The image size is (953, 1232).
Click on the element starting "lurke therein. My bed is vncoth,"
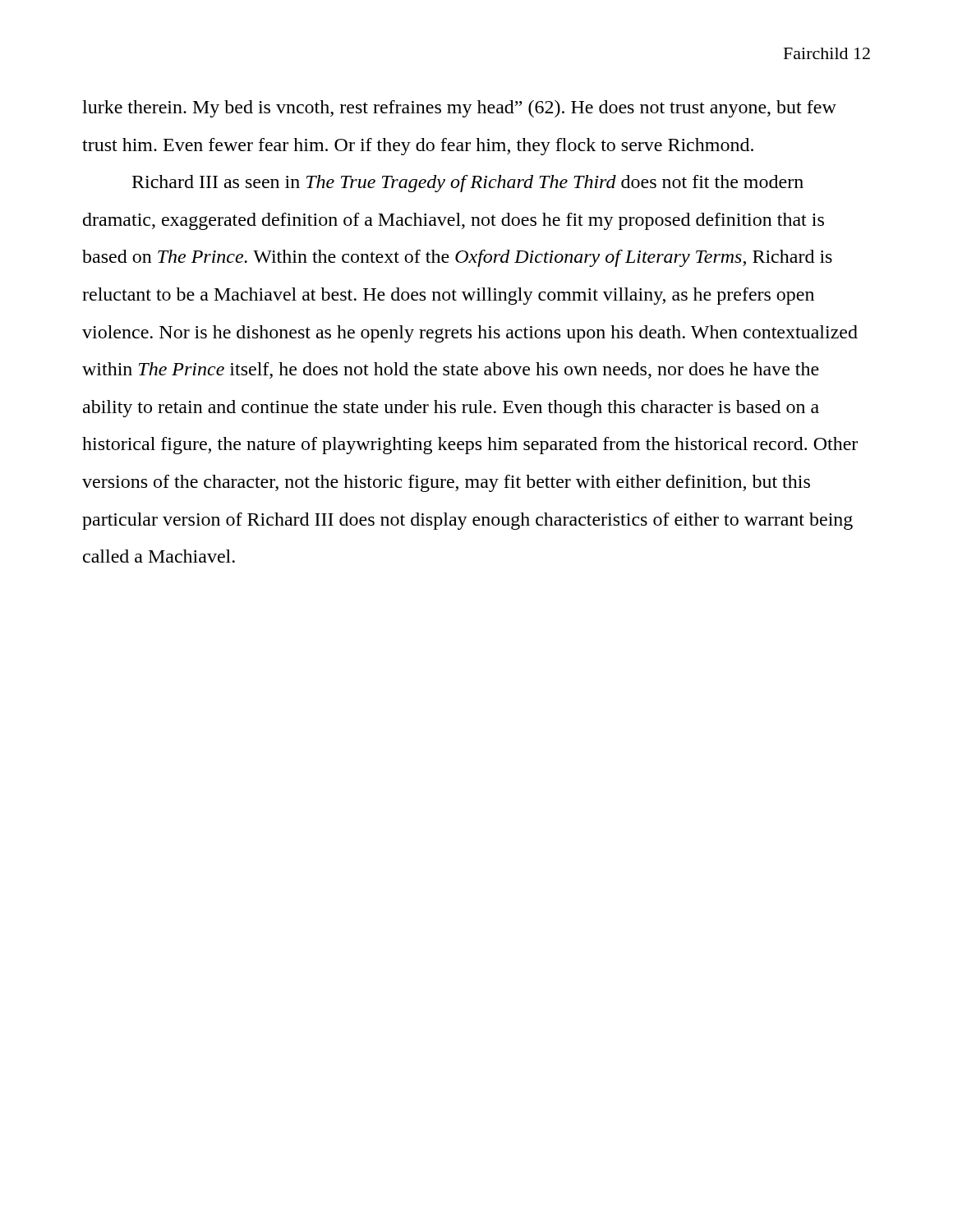(476, 332)
